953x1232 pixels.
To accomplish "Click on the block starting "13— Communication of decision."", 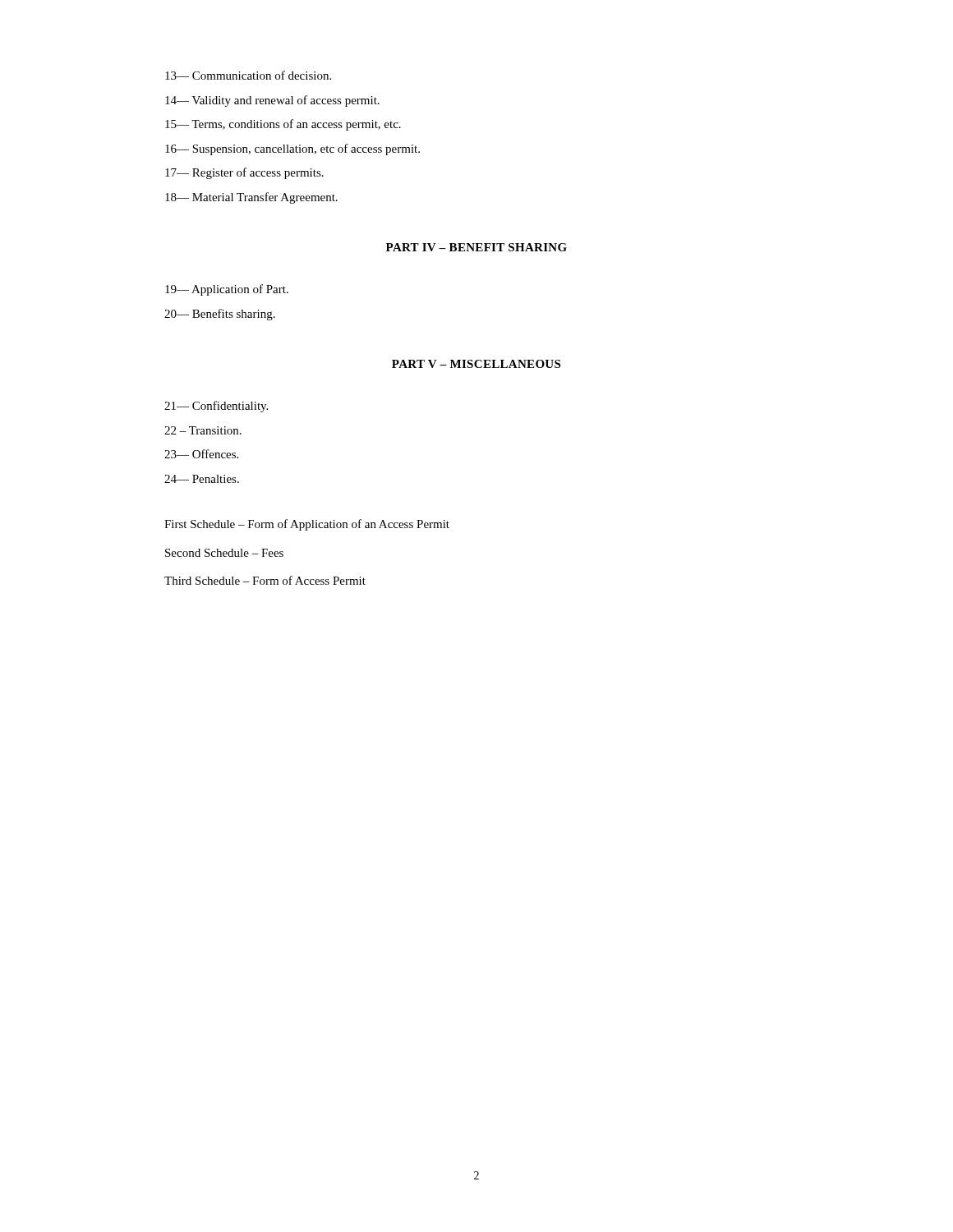I will click(248, 75).
